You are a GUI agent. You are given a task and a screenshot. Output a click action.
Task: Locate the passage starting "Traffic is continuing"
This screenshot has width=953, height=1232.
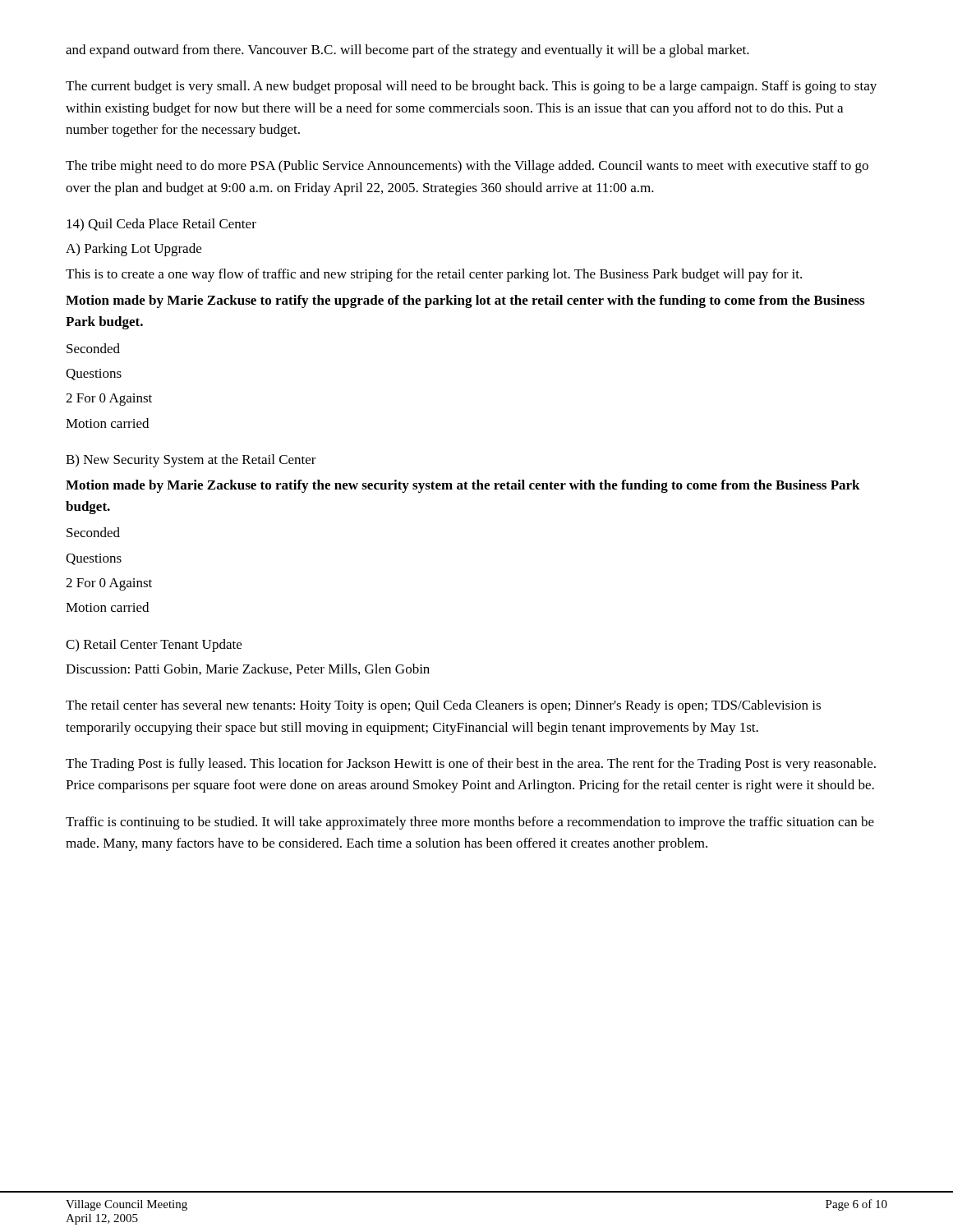coord(470,832)
